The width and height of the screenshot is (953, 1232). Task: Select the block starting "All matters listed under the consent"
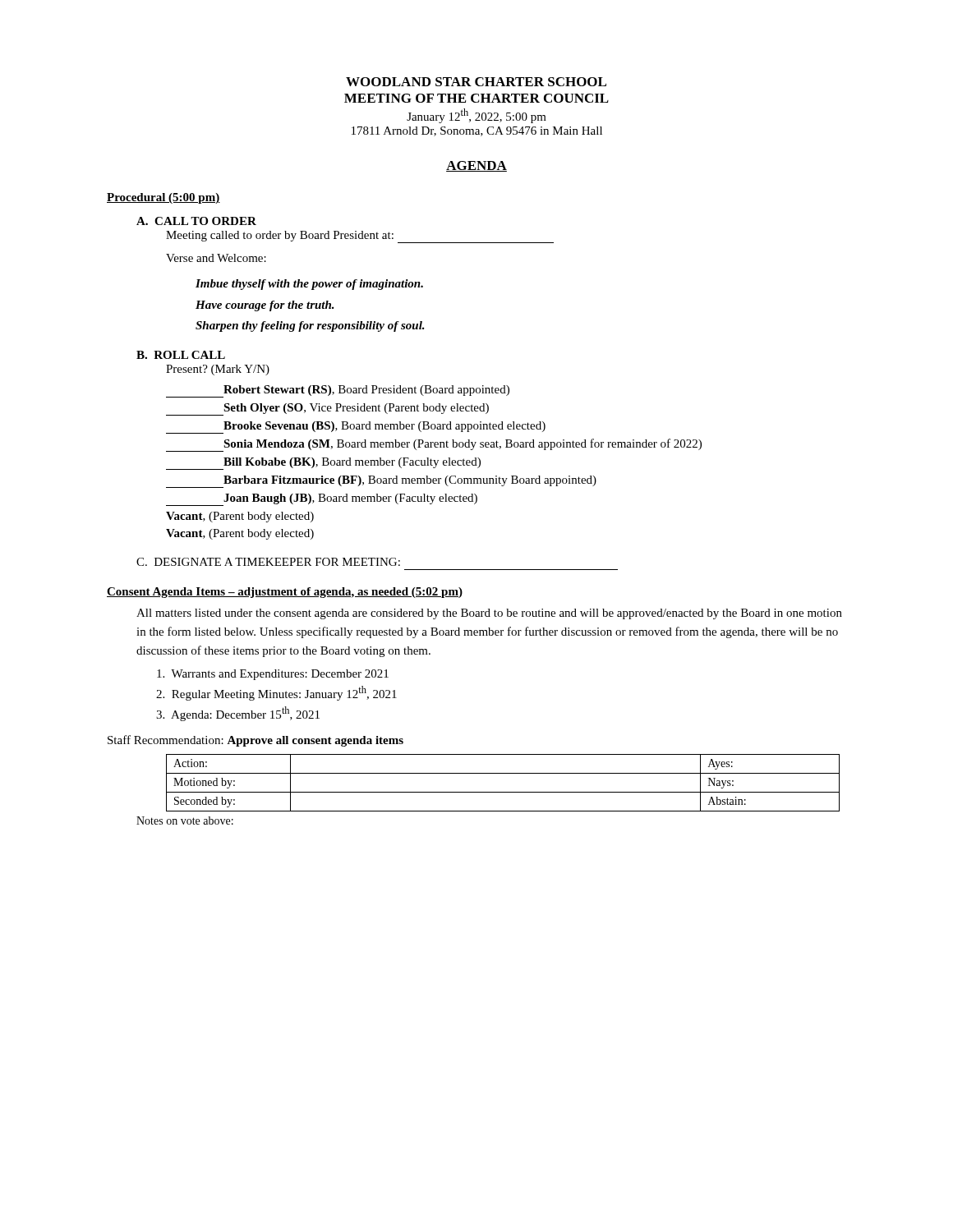click(x=489, y=631)
